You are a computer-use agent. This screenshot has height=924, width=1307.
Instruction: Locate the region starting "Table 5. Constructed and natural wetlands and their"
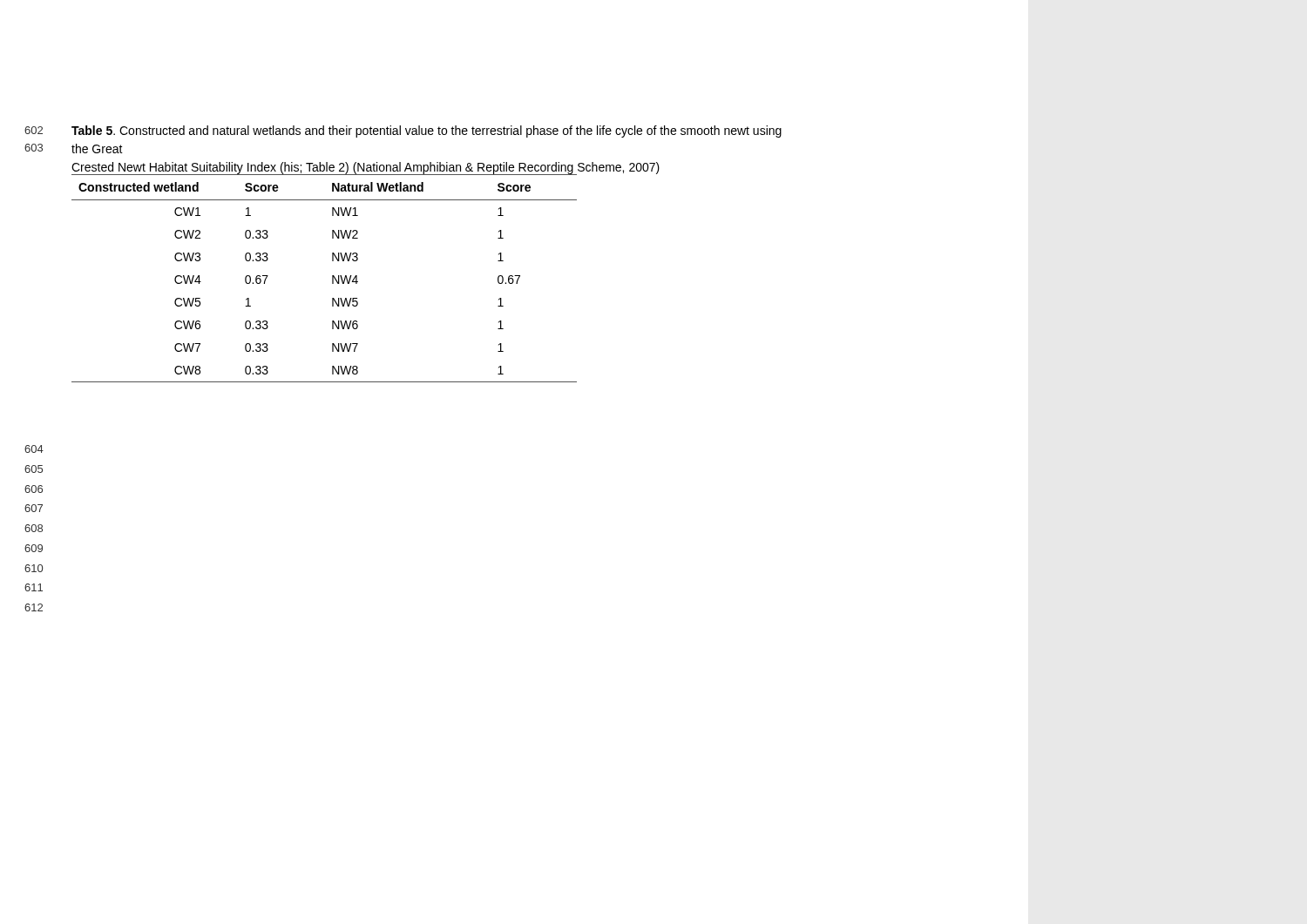pyautogui.click(x=427, y=132)
